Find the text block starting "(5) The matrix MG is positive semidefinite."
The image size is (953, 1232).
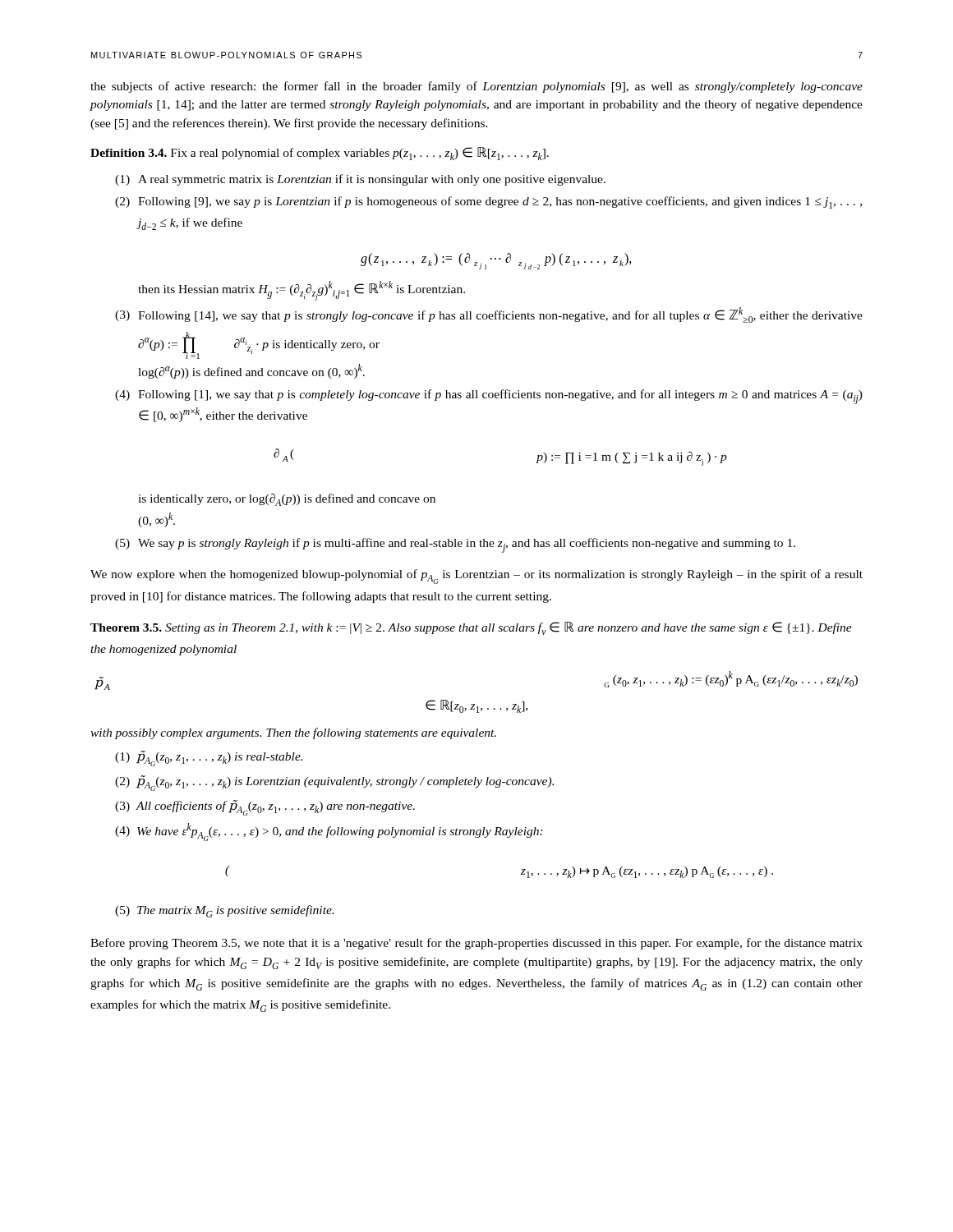[224, 911]
